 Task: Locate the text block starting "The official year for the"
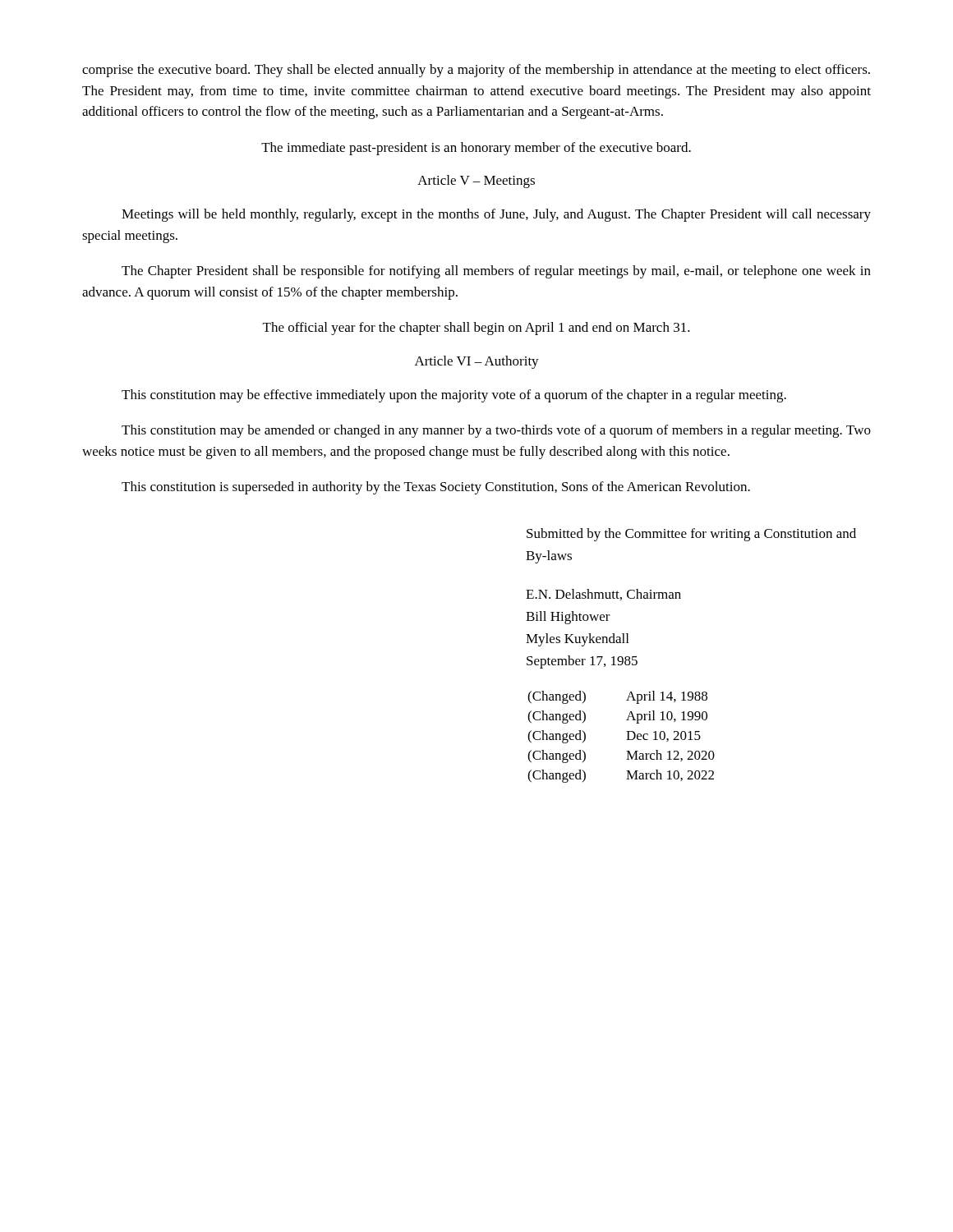(x=476, y=327)
